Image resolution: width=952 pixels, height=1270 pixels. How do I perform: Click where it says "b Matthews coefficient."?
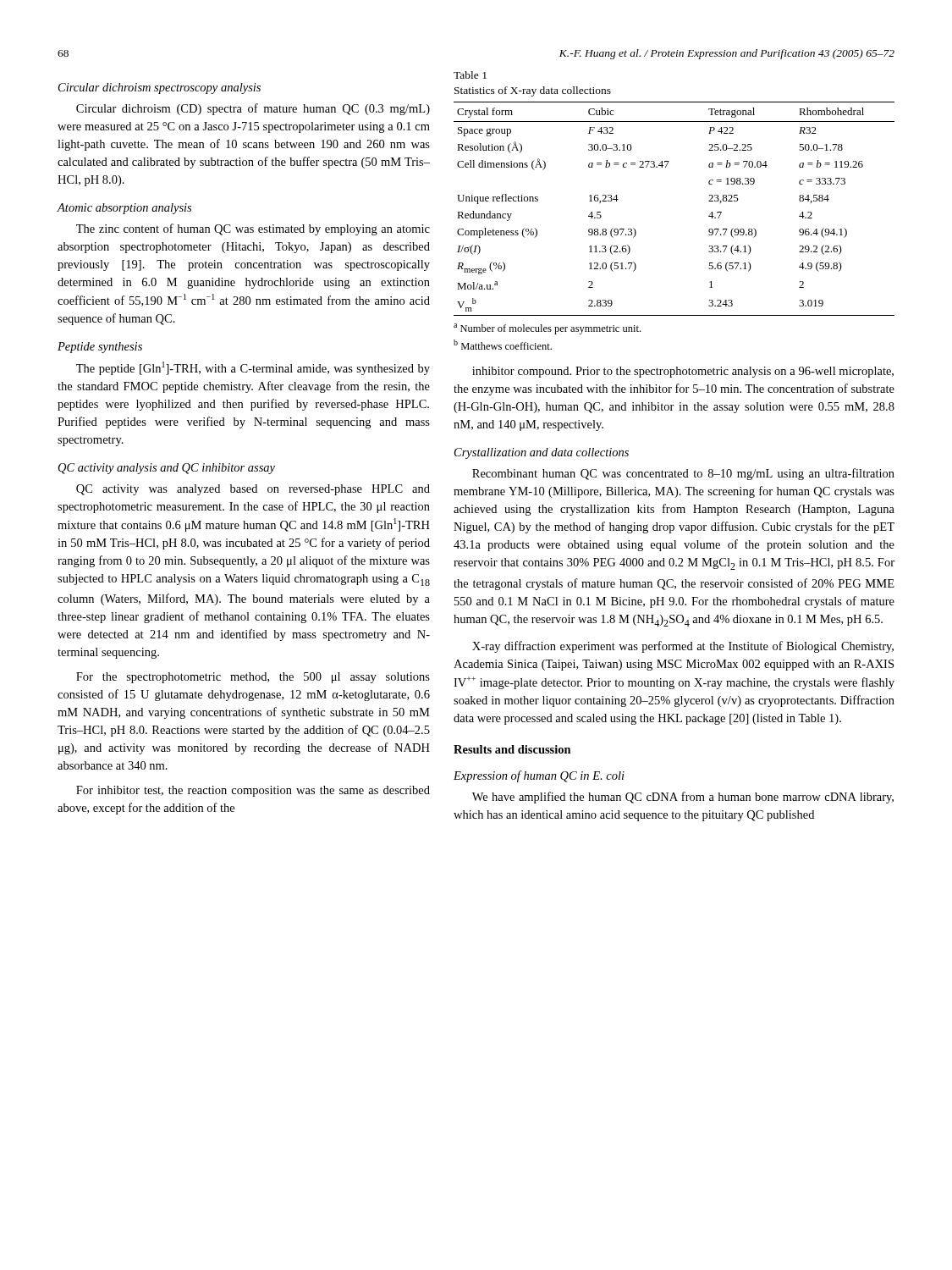503,345
